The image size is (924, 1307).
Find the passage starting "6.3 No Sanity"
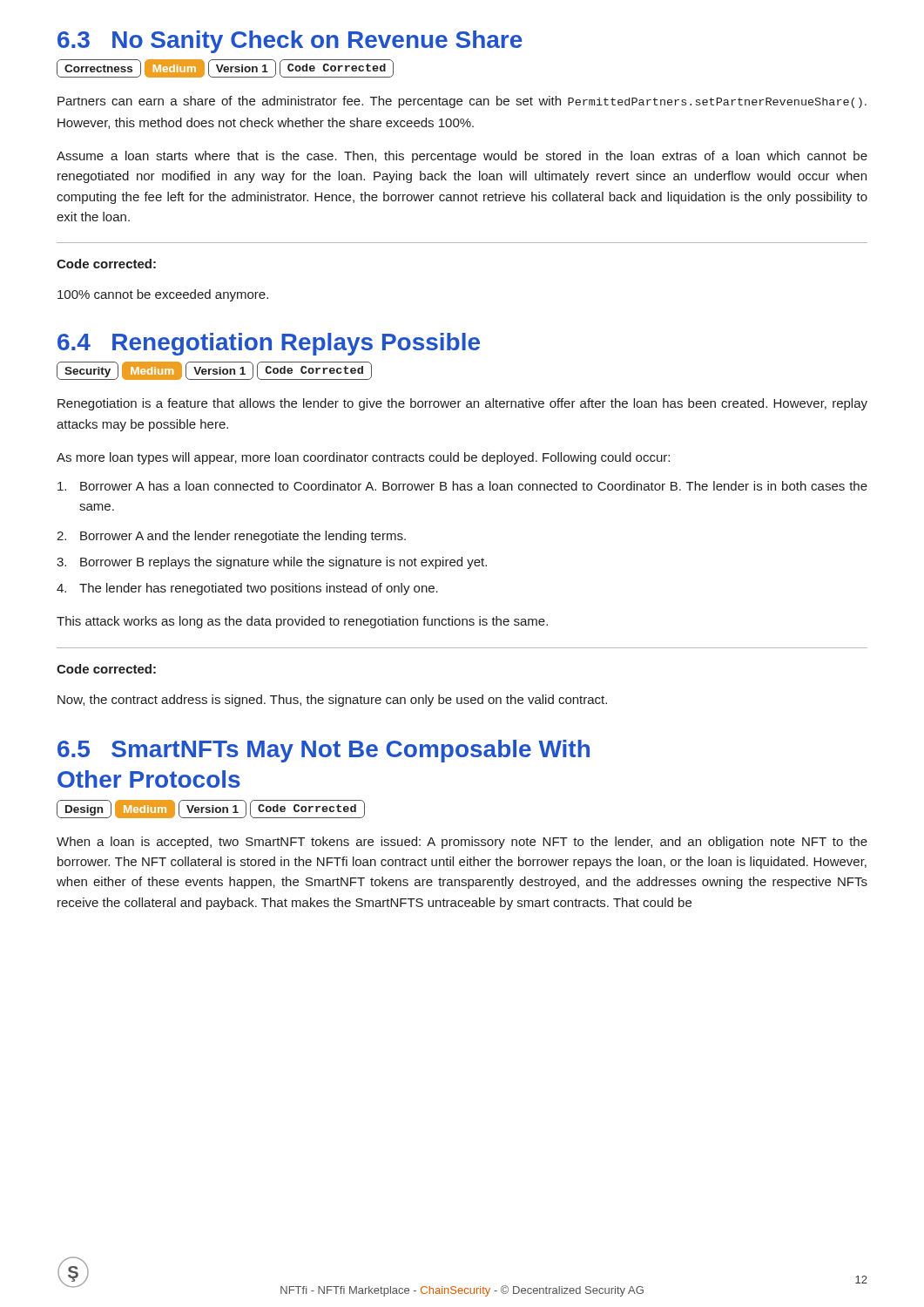coord(462,40)
